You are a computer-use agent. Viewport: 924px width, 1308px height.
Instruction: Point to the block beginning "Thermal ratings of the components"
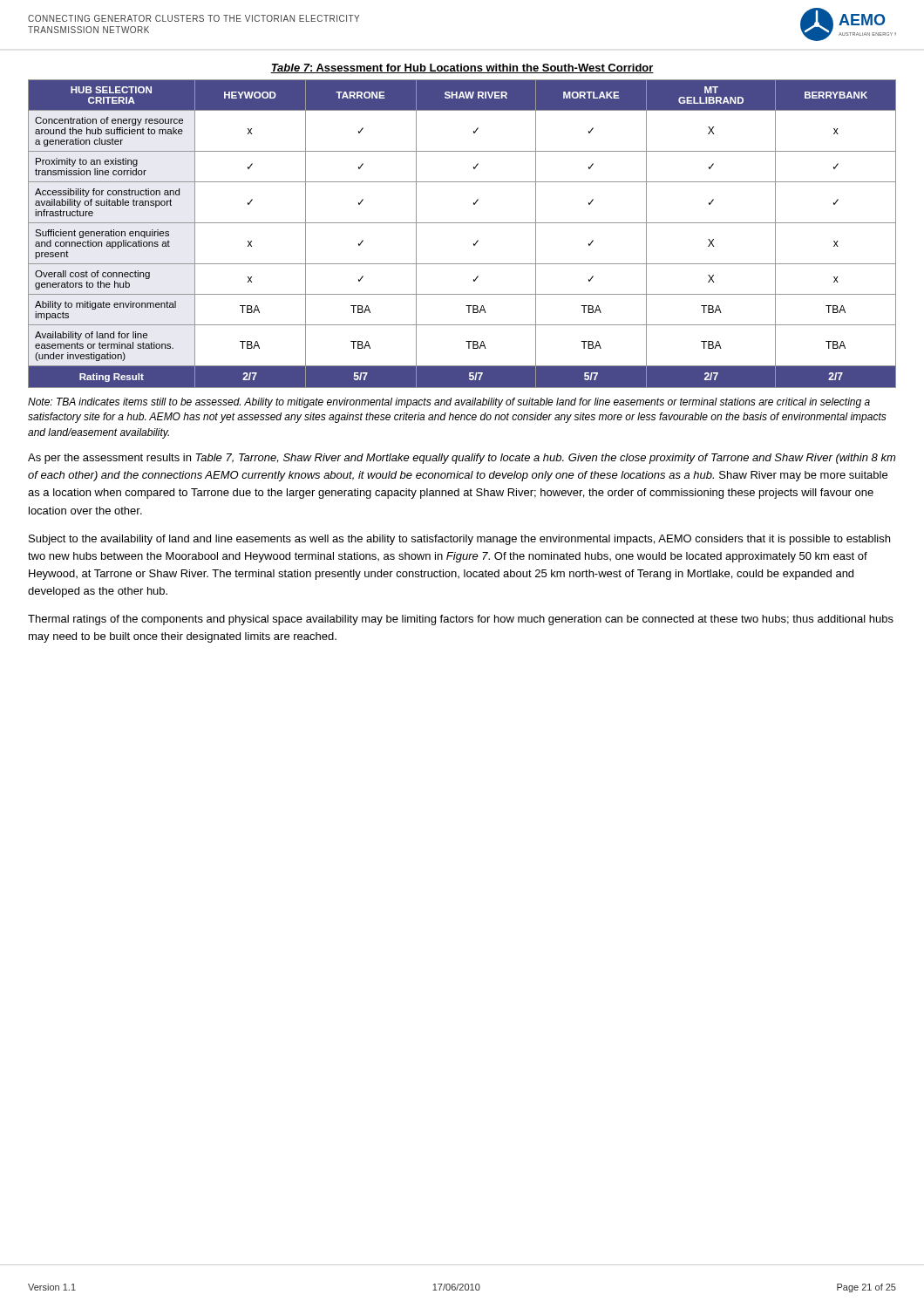point(461,628)
